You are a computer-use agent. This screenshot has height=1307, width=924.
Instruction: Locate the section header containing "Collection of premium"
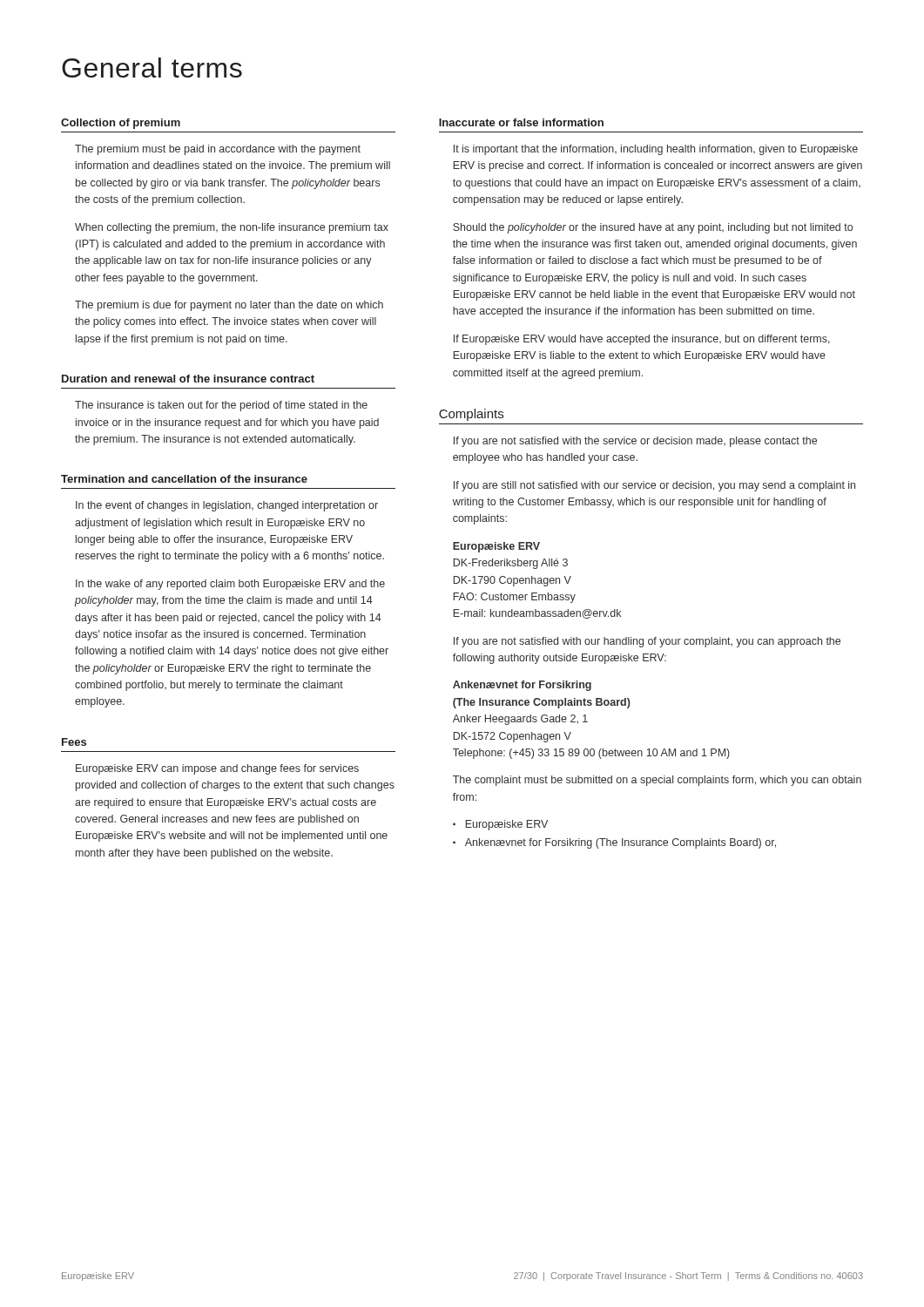(x=228, y=124)
